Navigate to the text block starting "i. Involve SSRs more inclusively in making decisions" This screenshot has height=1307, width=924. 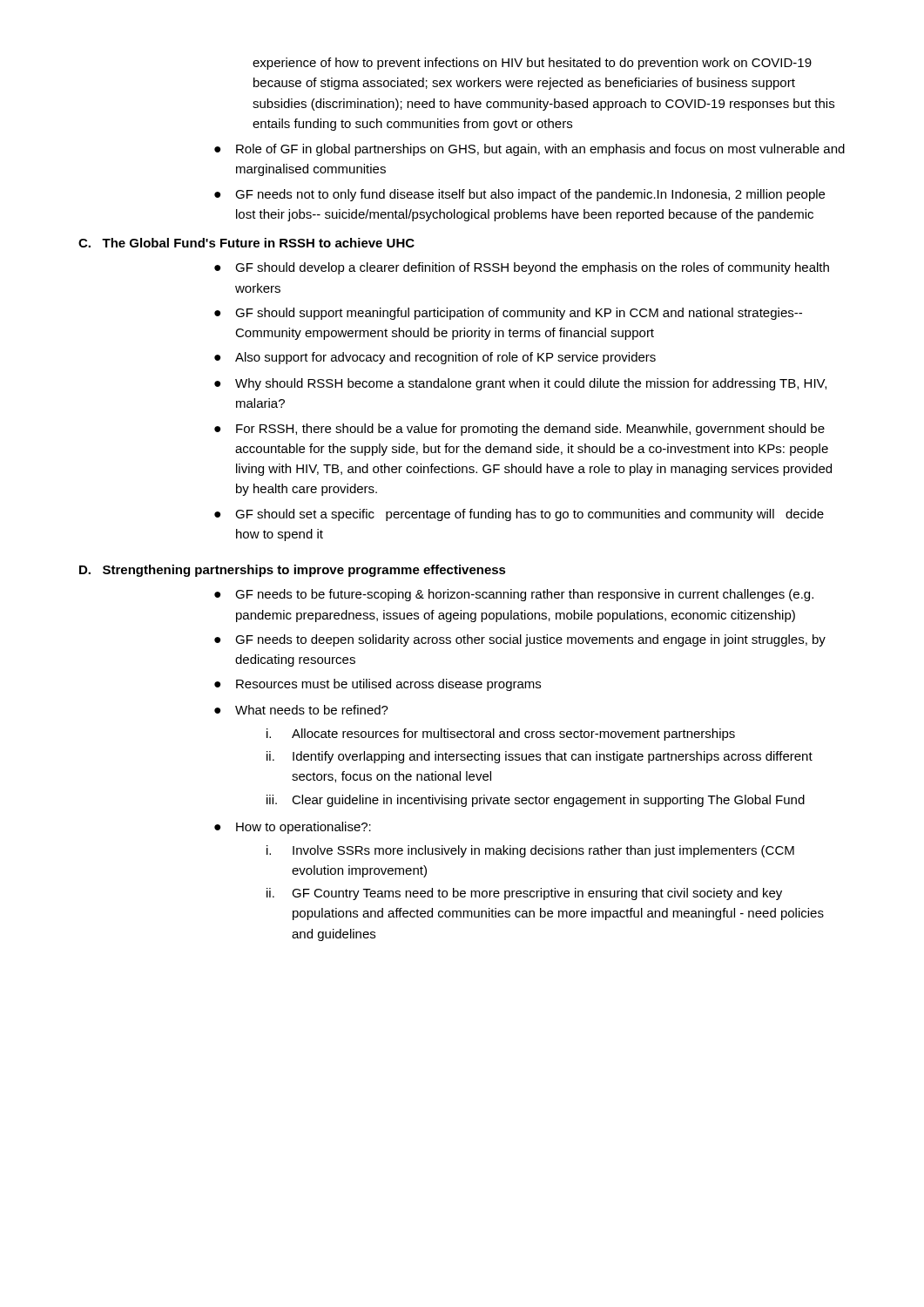[x=556, y=860]
